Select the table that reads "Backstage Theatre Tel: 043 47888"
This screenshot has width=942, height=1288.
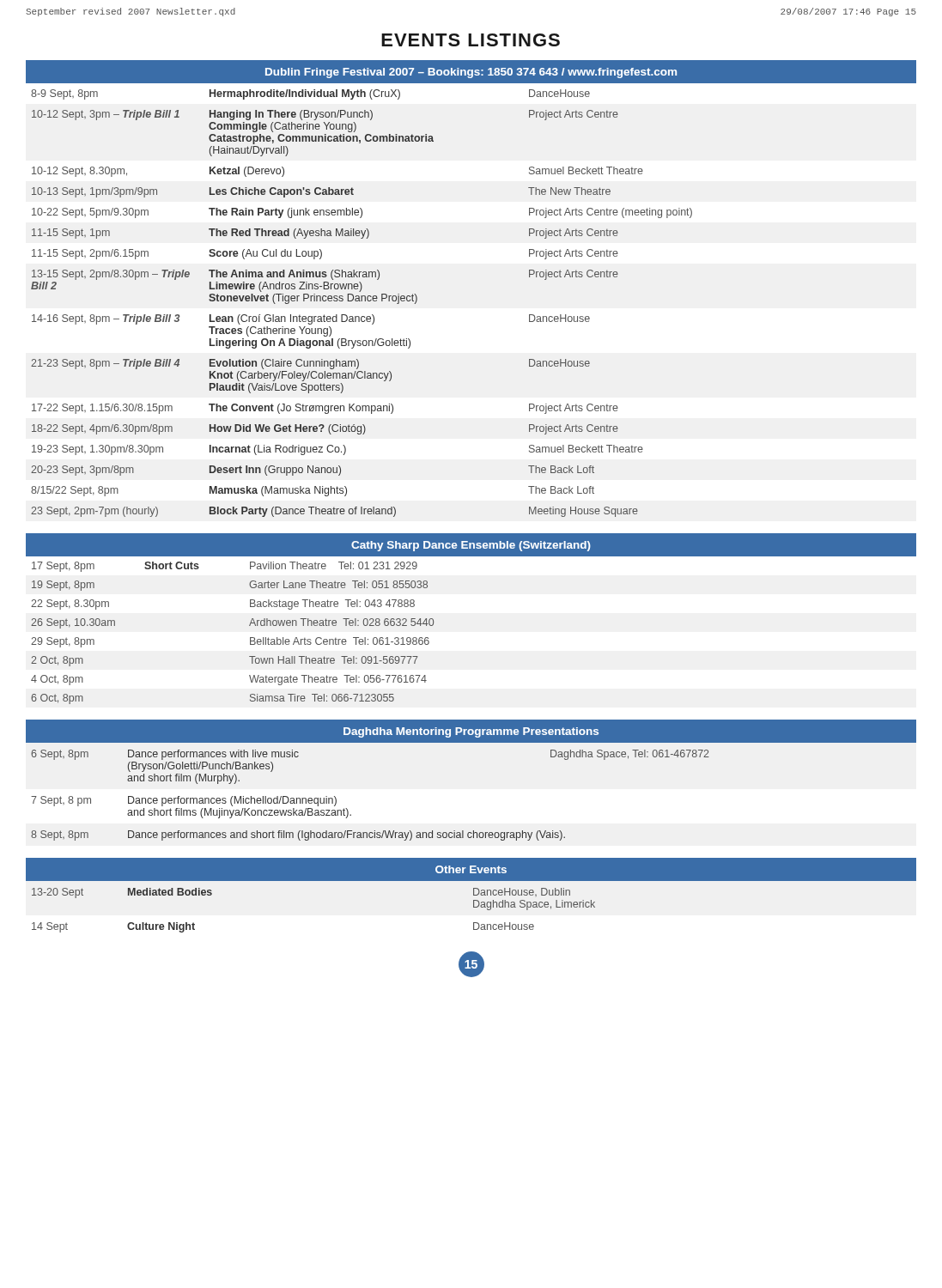click(x=471, y=632)
